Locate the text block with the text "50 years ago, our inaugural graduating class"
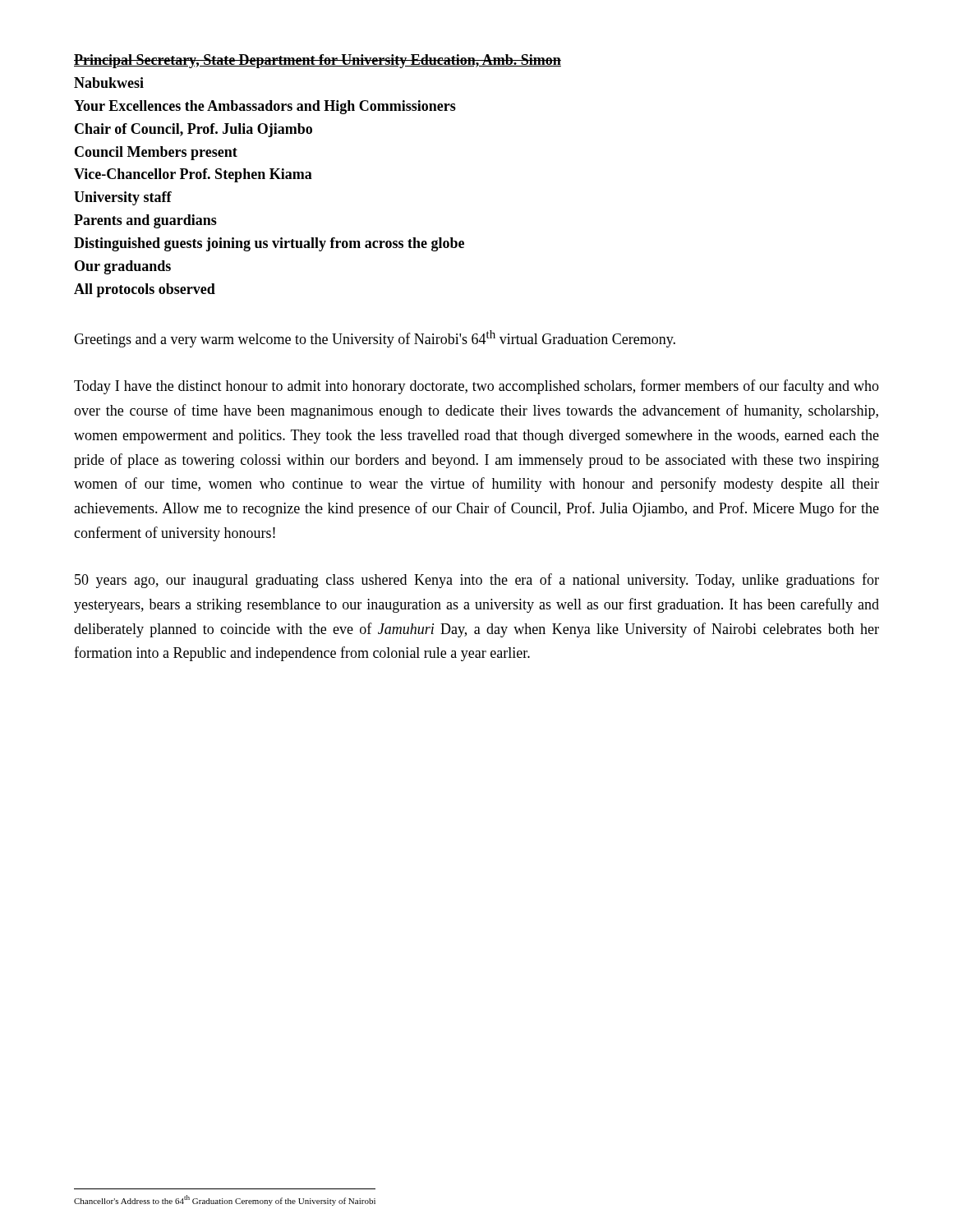The image size is (953, 1232). click(476, 617)
